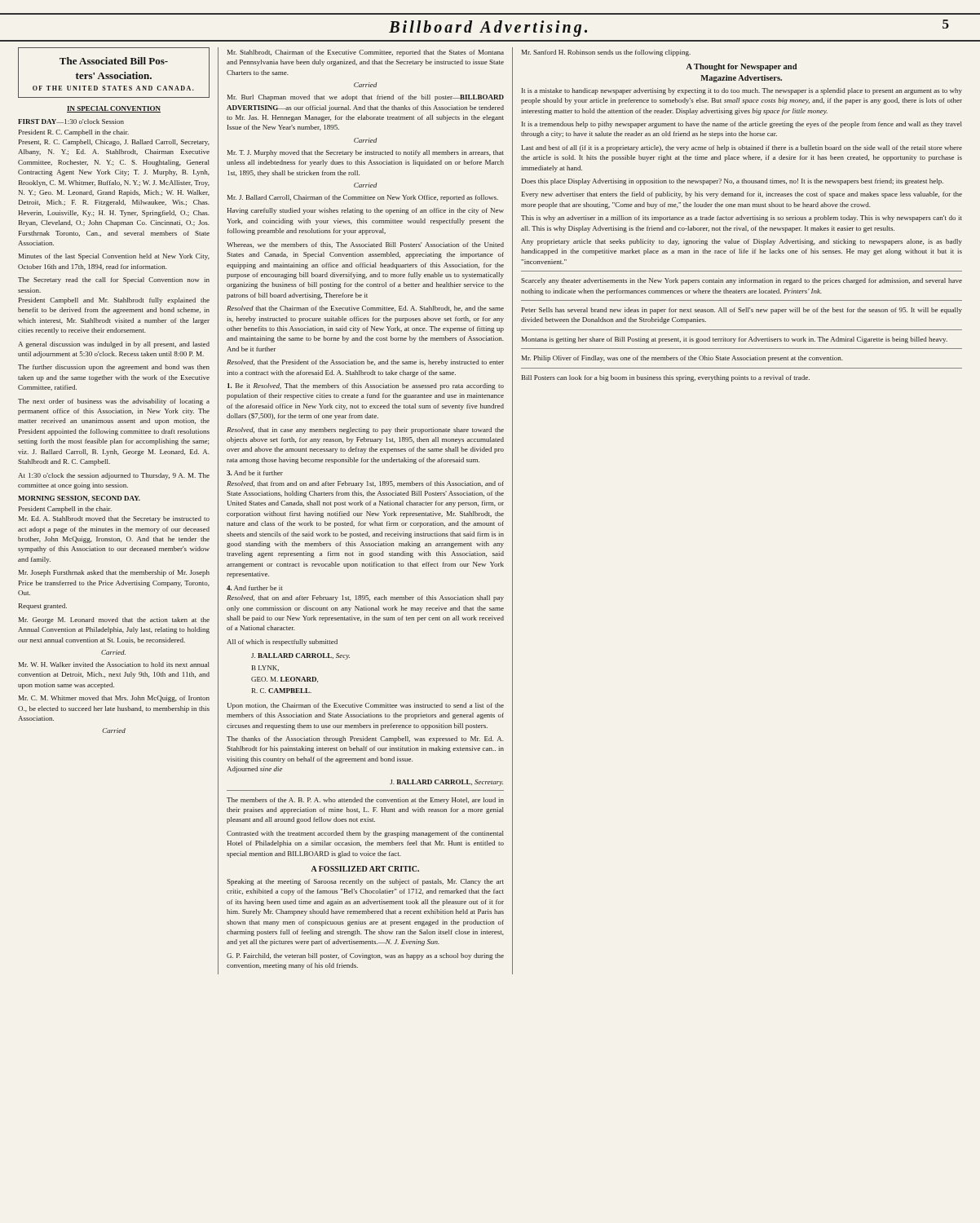
Task: Locate the region starting "The thanks of the"
Action: point(365,754)
